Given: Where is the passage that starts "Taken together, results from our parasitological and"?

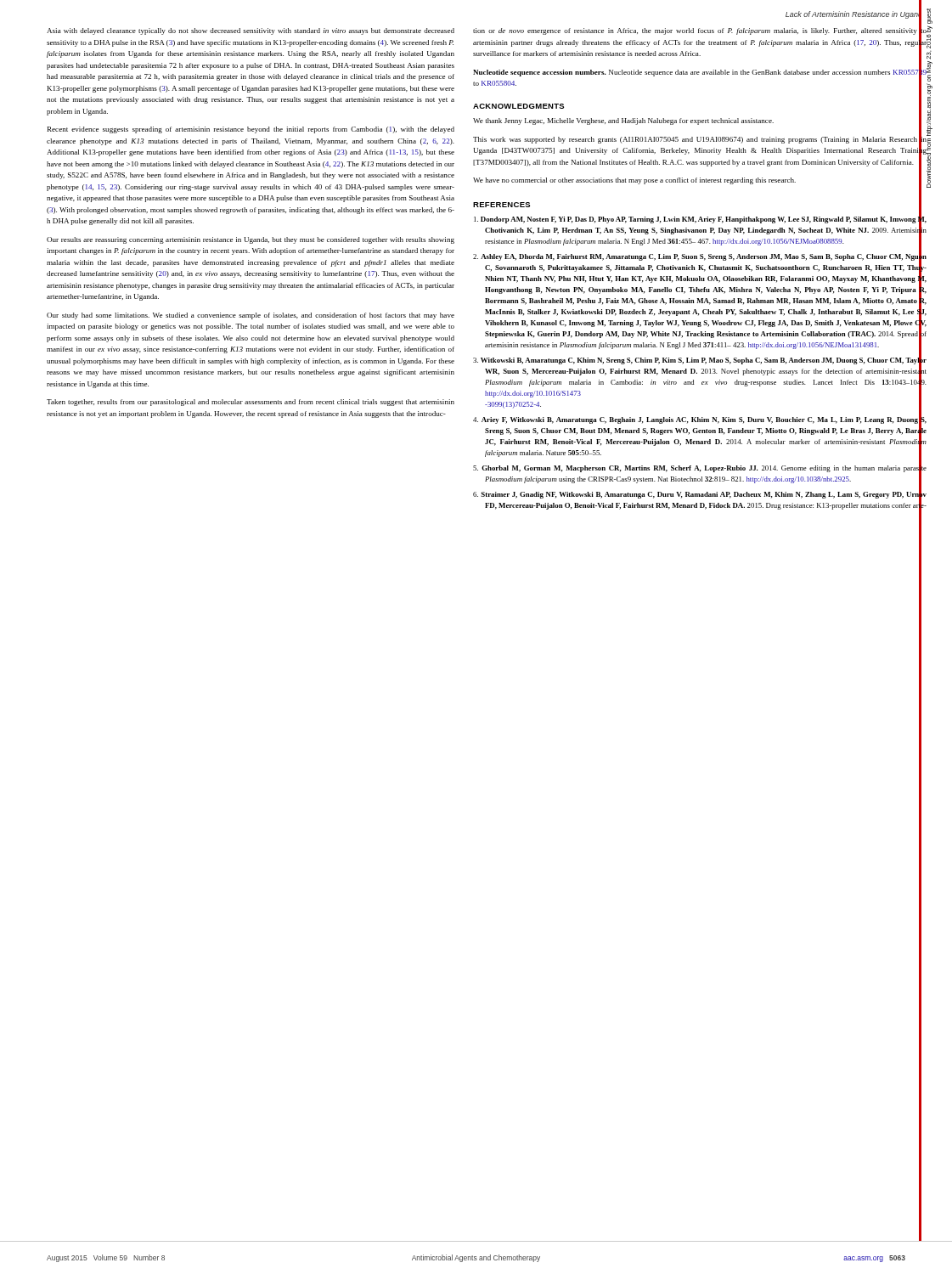Looking at the screenshot, I should pyautogui.click(x=251, y=408).
